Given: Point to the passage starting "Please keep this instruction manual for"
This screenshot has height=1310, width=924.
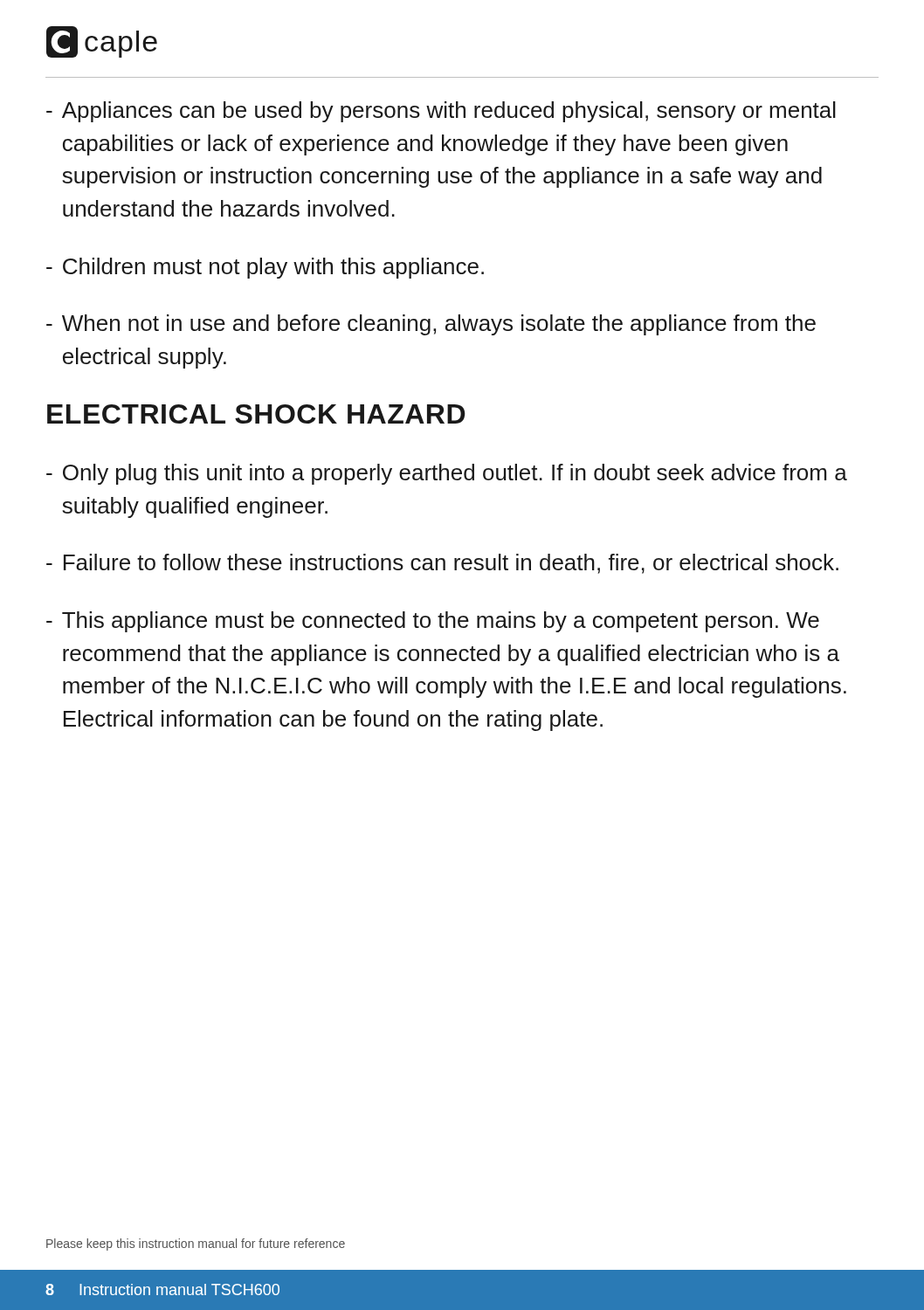Looking at the screenshot, I should tap(195, 1244).
